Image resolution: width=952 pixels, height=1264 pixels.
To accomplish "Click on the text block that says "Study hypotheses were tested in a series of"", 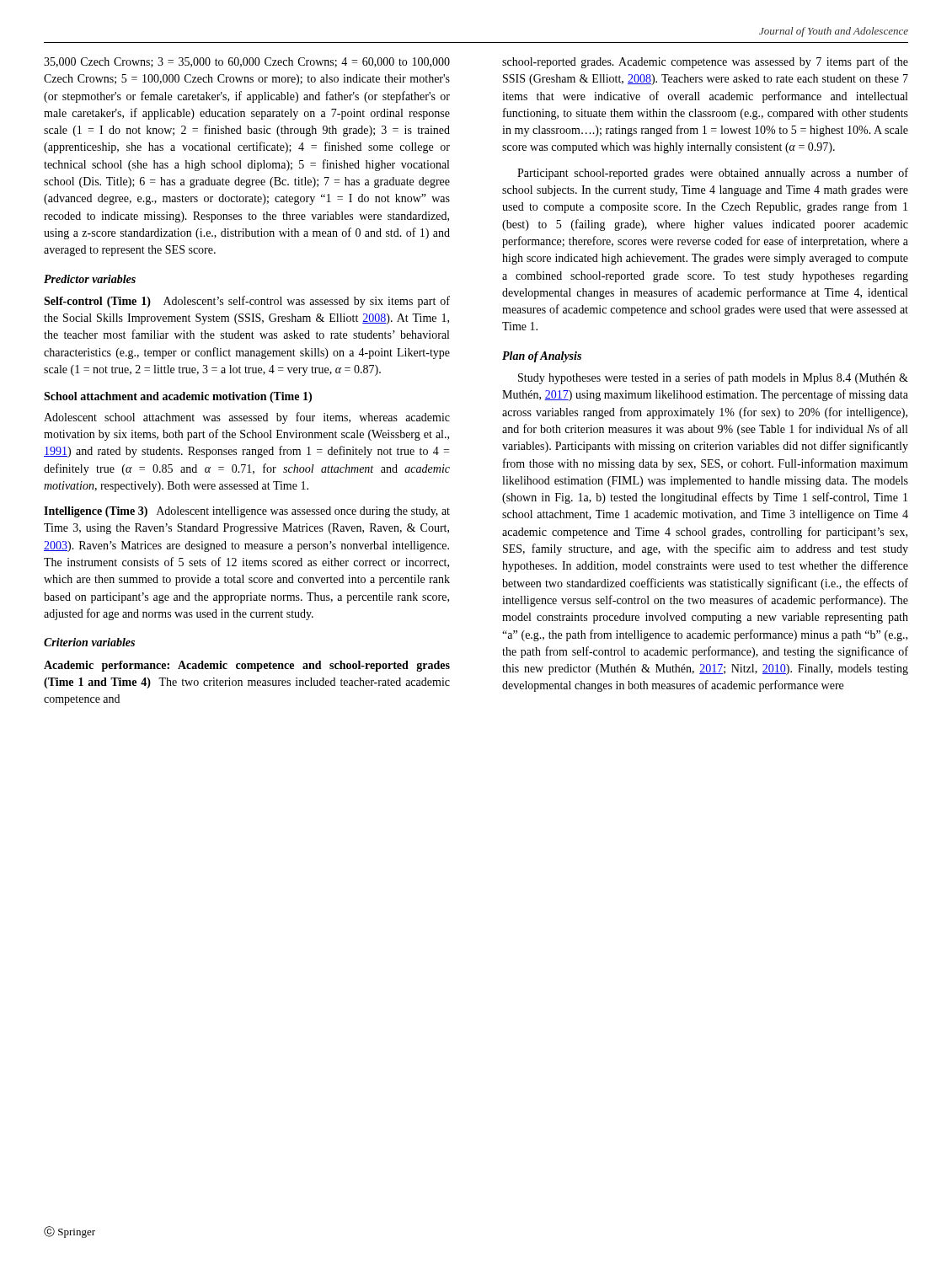I will 705,532.
